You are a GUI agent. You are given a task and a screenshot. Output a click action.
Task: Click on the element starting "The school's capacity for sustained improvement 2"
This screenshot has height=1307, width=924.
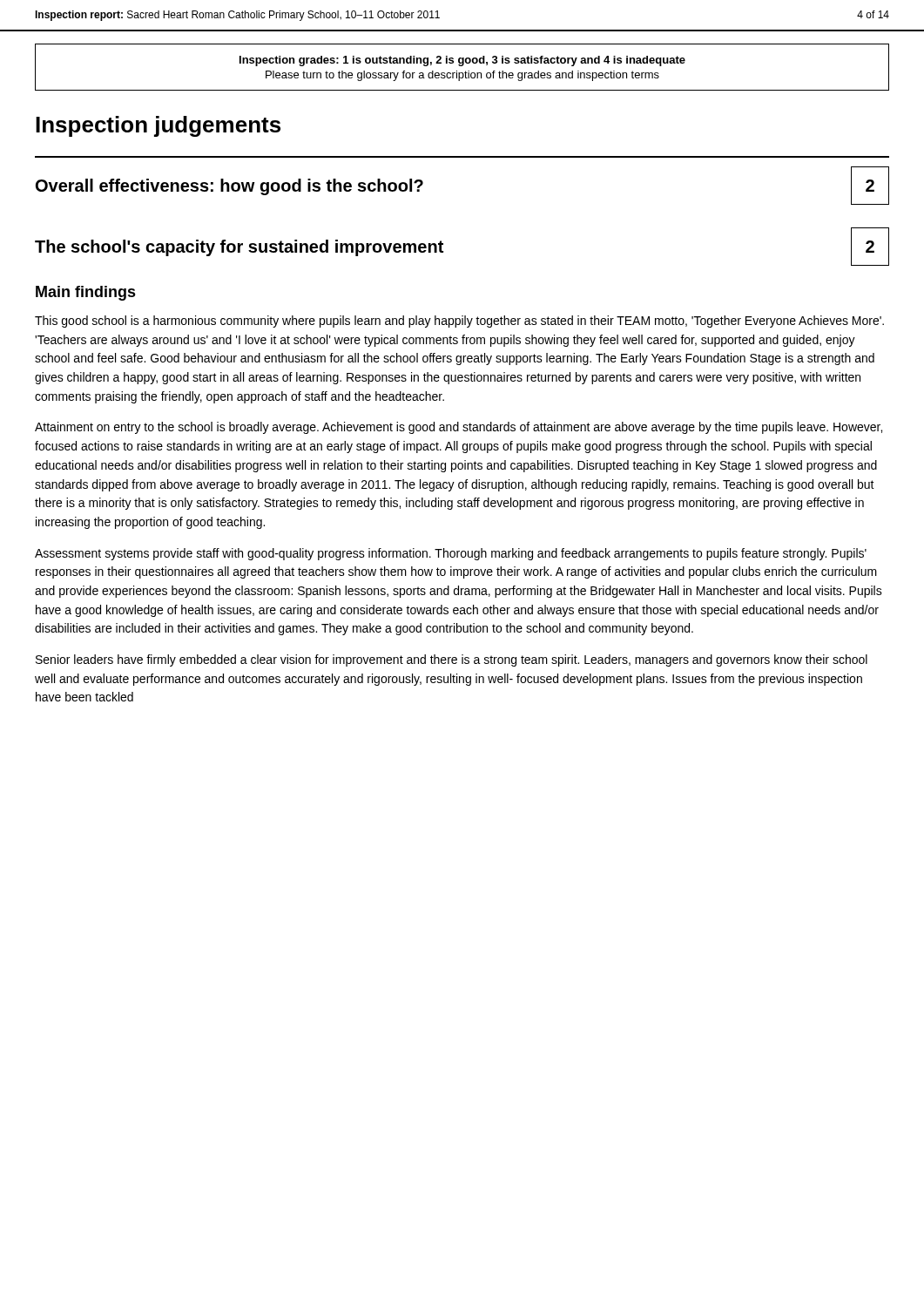pos(462,247)
